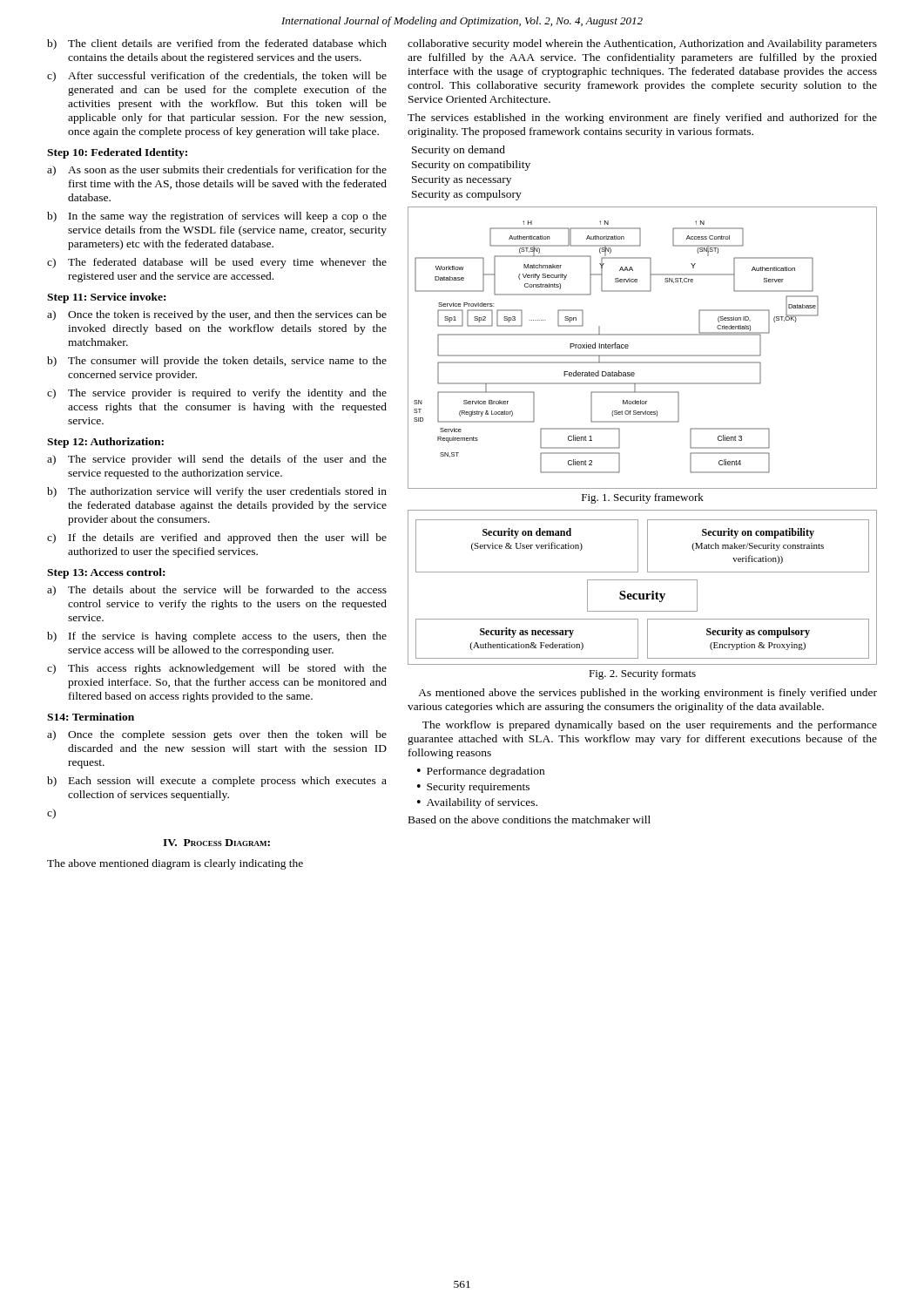
Task: Locate the block of text that opens with "collaborative security model wherein"
Action: coord(642,71)
